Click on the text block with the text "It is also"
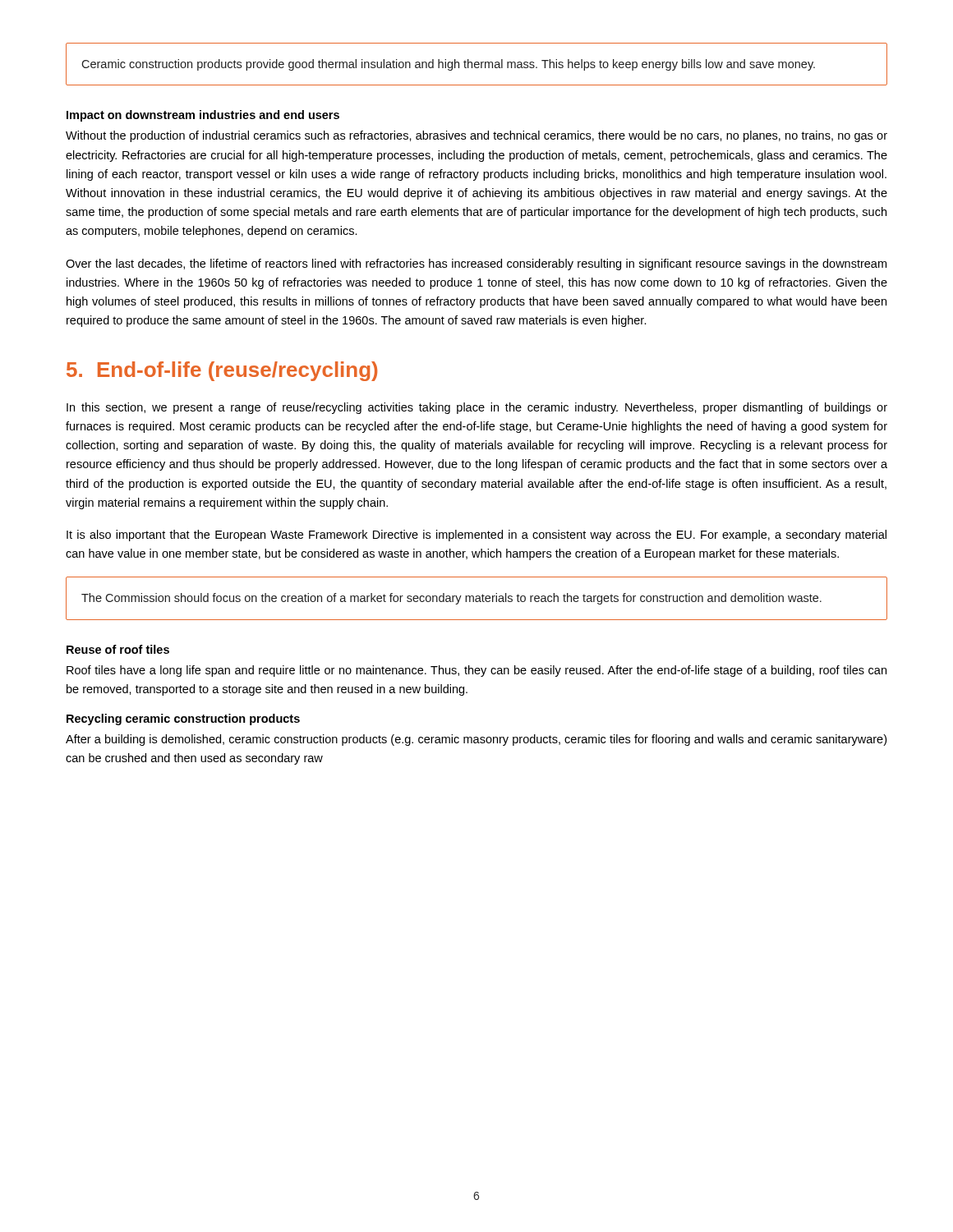This screenshot has width=953, height=1232. (476, 545)
